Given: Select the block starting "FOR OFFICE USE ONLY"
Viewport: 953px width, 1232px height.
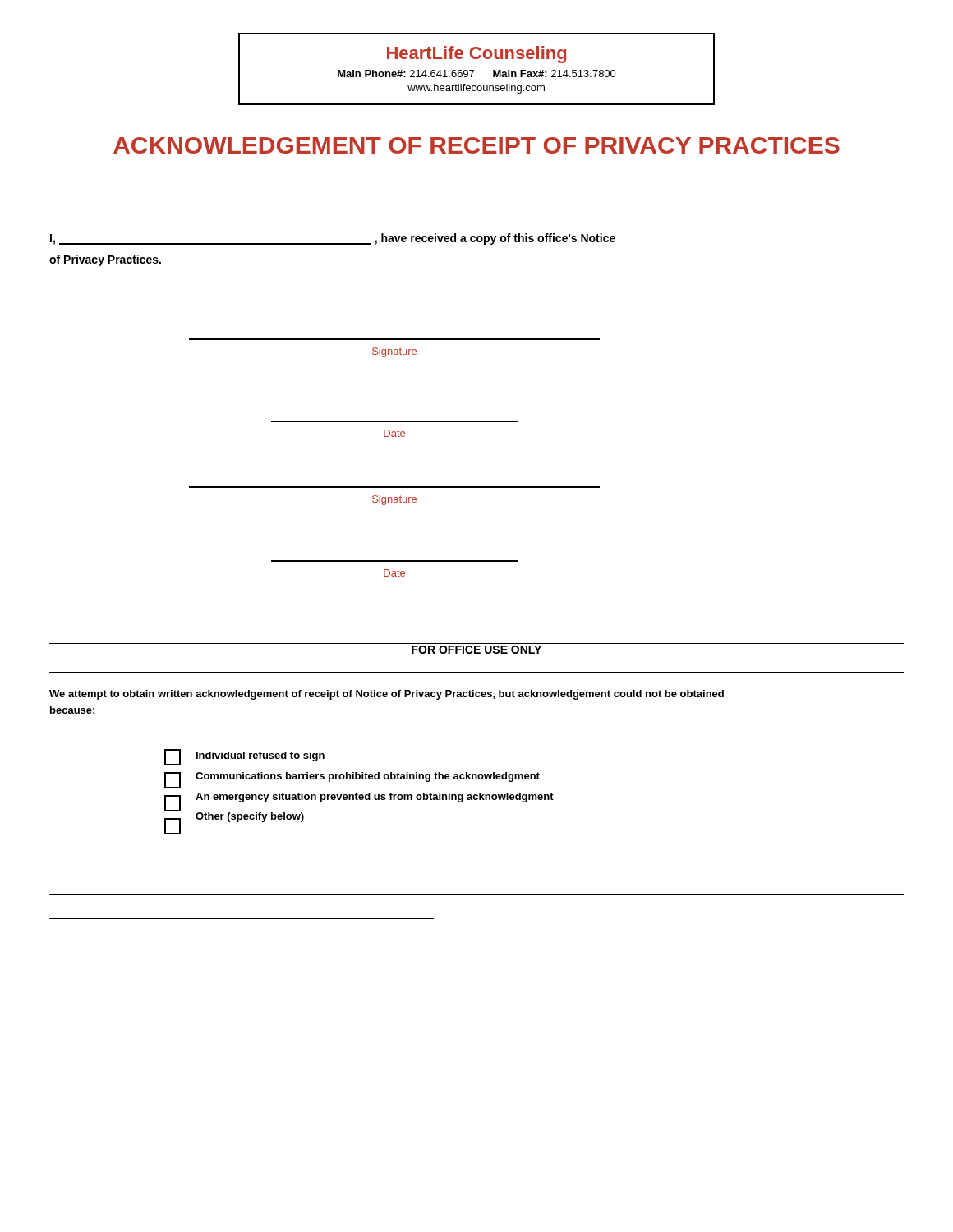Looking at the screenshot, I should (x=476, y=650).
